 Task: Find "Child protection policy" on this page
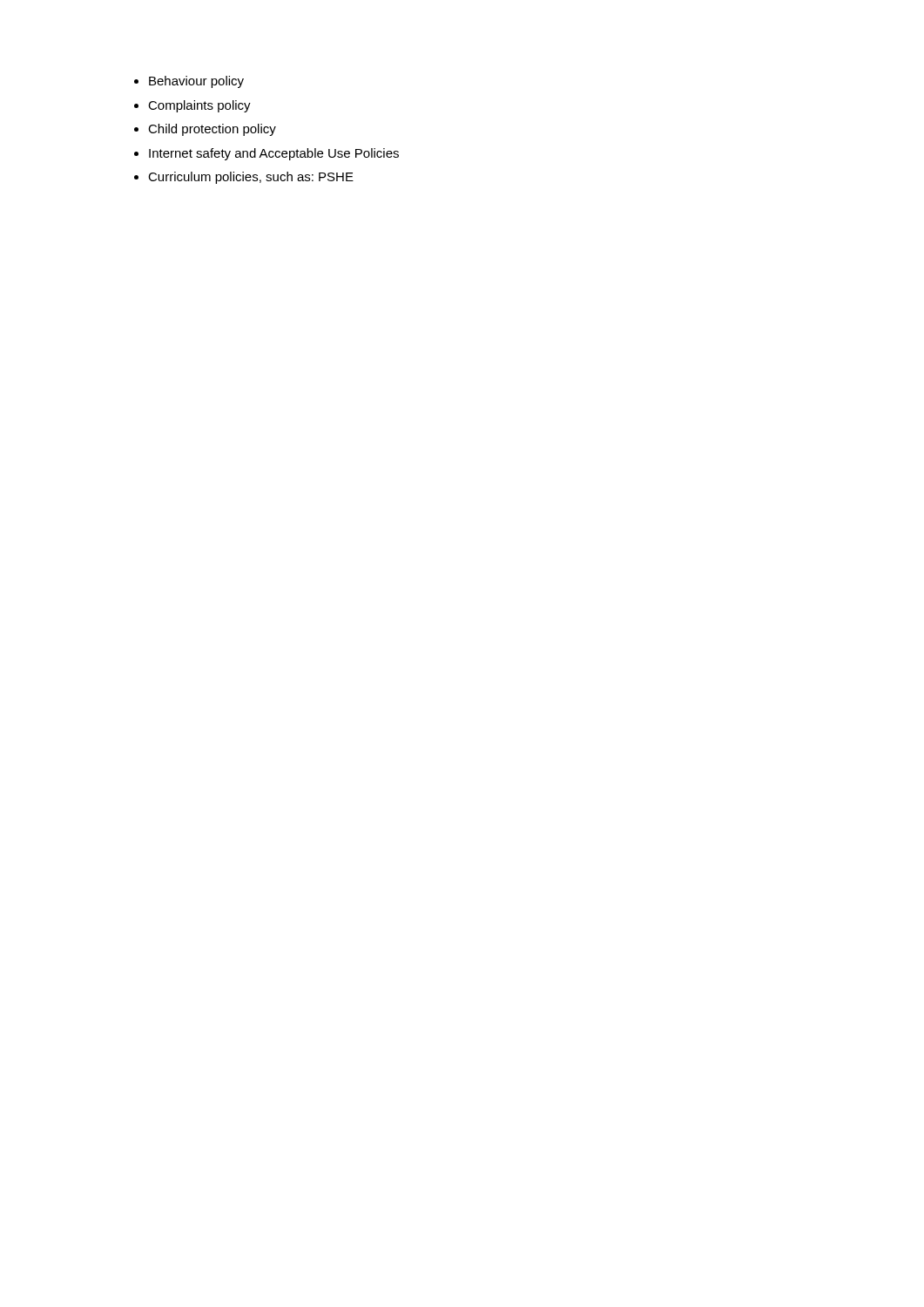212,129
